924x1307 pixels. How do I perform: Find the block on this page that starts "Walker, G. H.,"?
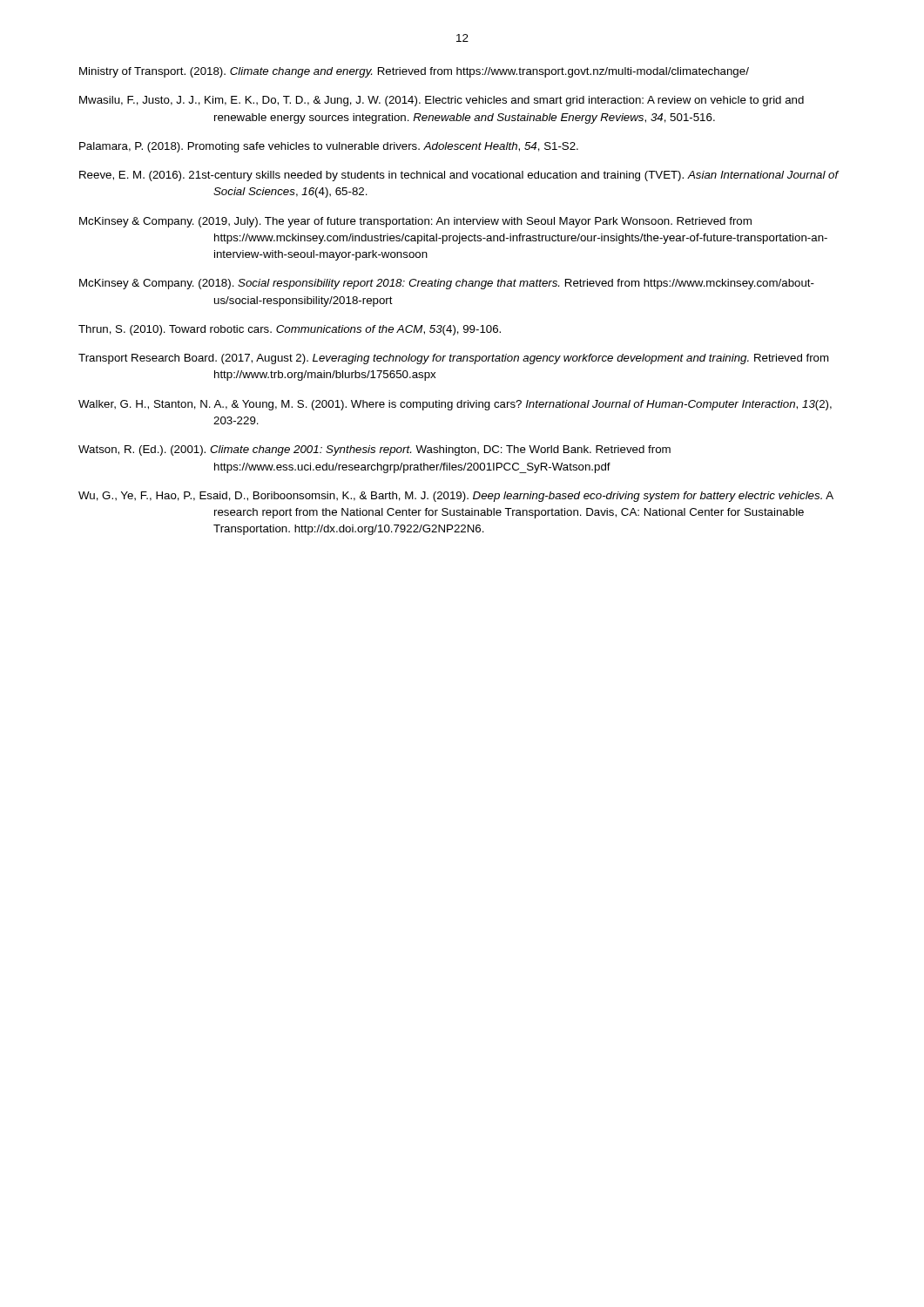[455, 412]
